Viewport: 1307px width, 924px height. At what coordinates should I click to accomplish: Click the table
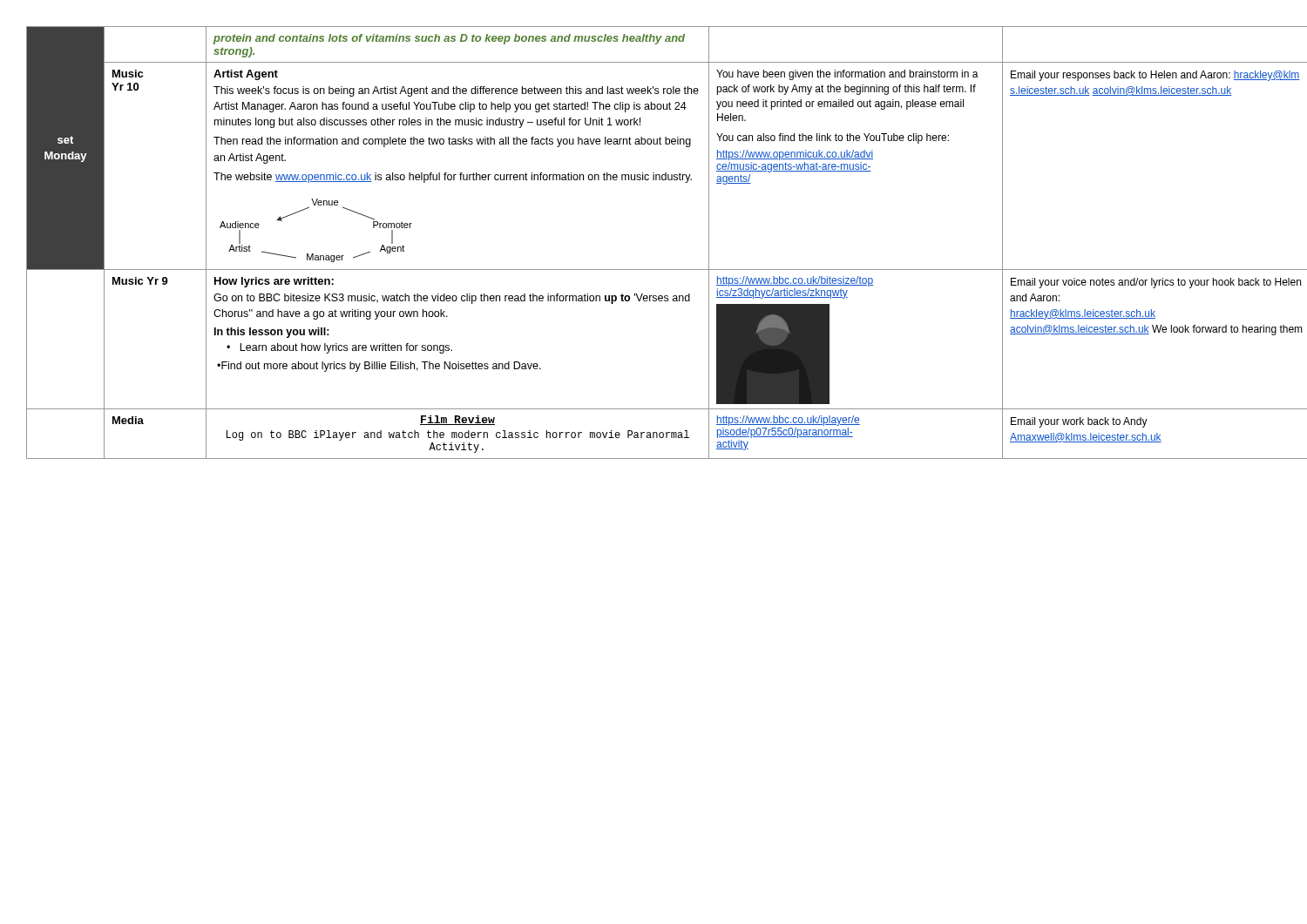pyautogui.click(x=654, y=242)
